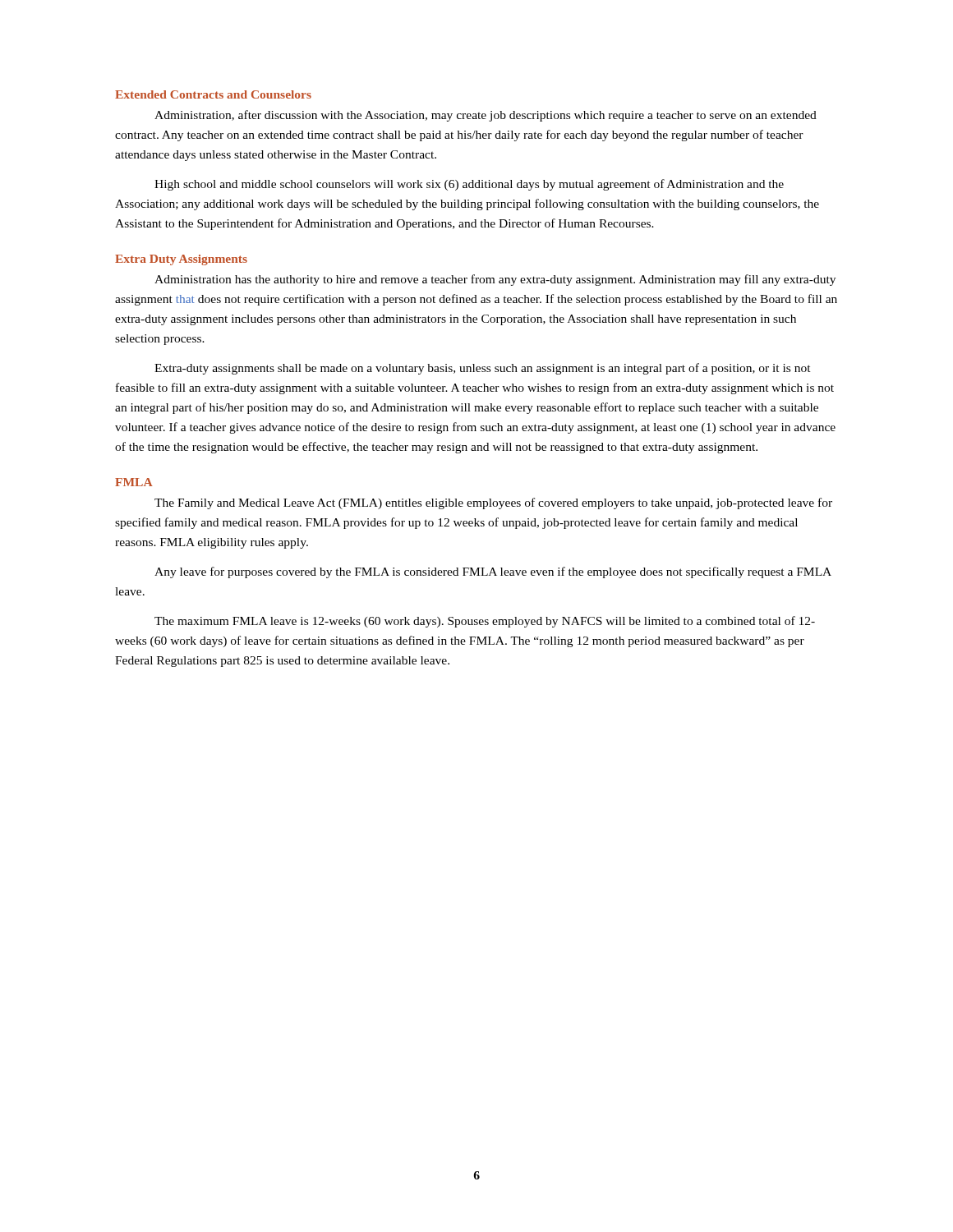Find the text block containing "The maximum FMLA leave is"
The image size is (953, 1232).
(465, 641)
